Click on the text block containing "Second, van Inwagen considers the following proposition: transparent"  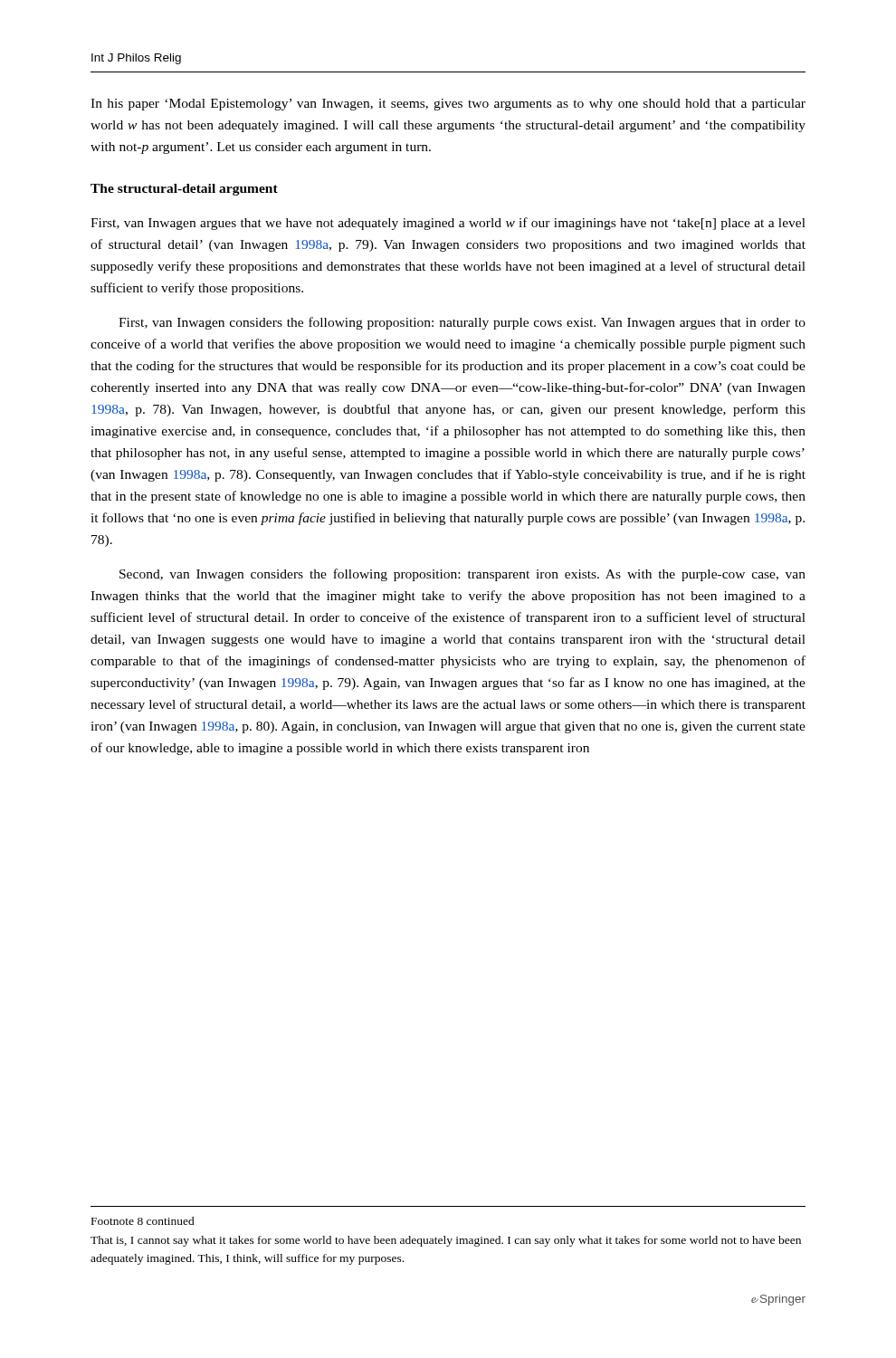coord(448,661)
